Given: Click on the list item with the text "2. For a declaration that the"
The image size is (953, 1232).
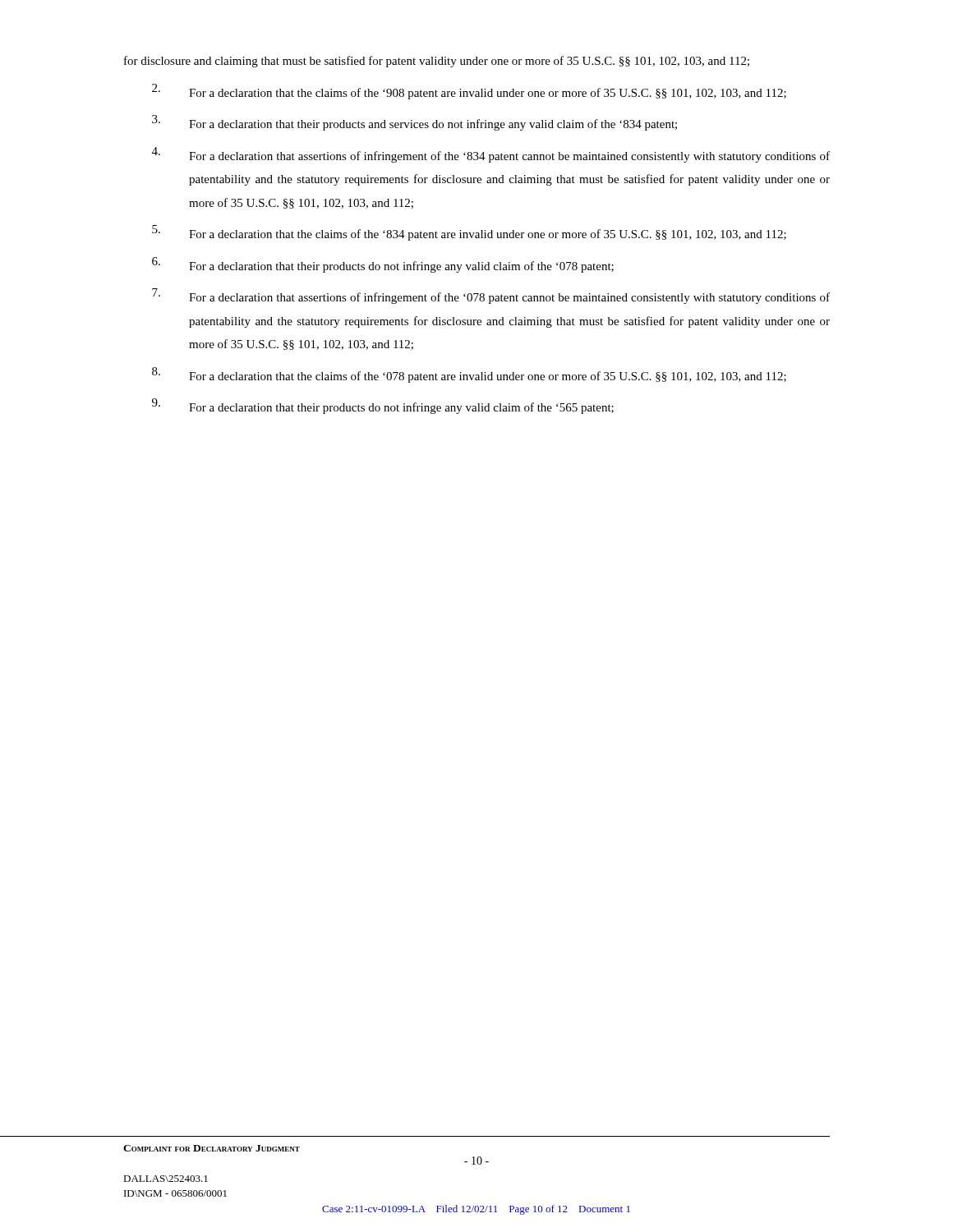Looking at the screenshot, I should click(x=476, y=93).
